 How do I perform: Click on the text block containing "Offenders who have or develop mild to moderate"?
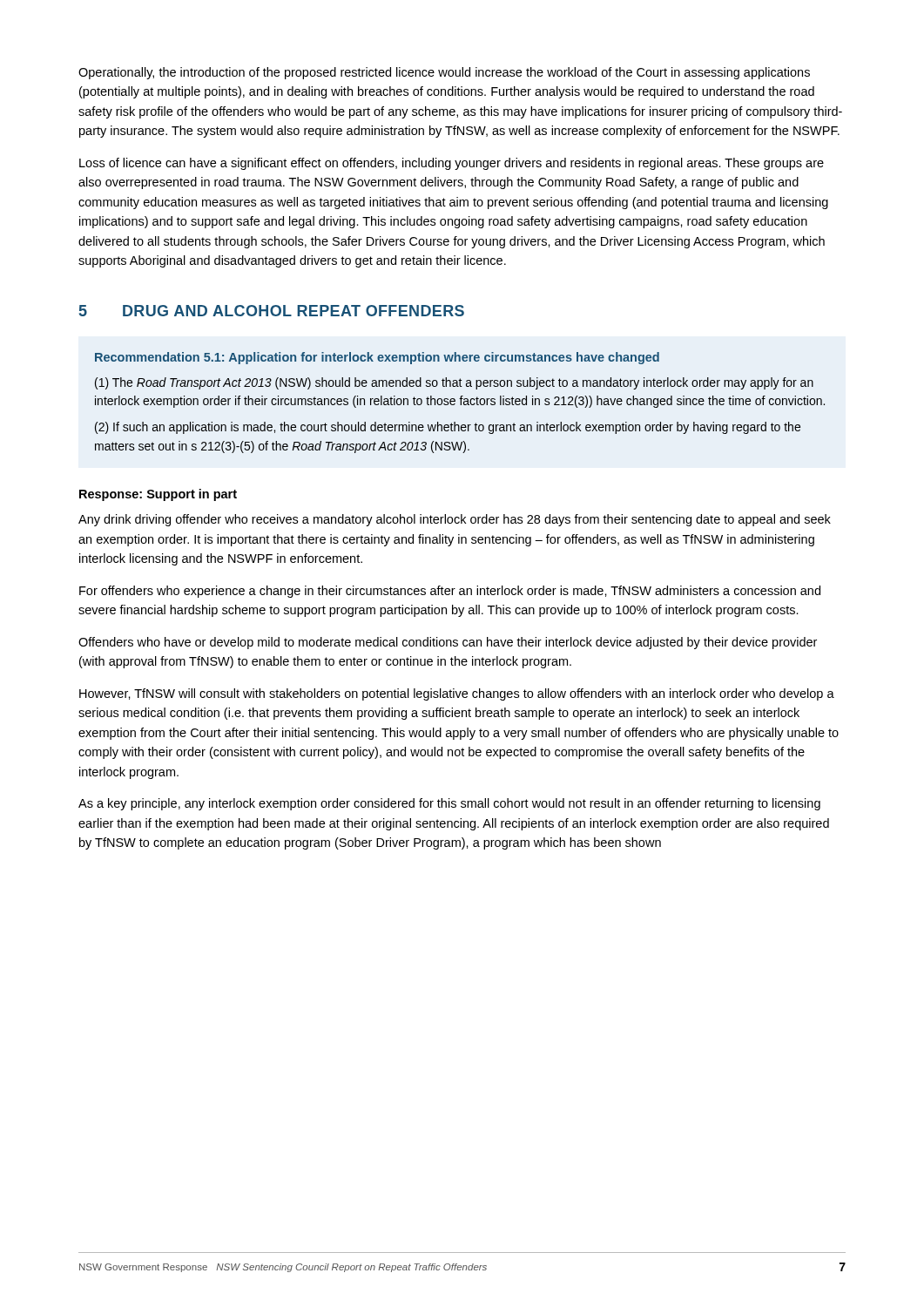pyautogui.click(x=448, y=652)
